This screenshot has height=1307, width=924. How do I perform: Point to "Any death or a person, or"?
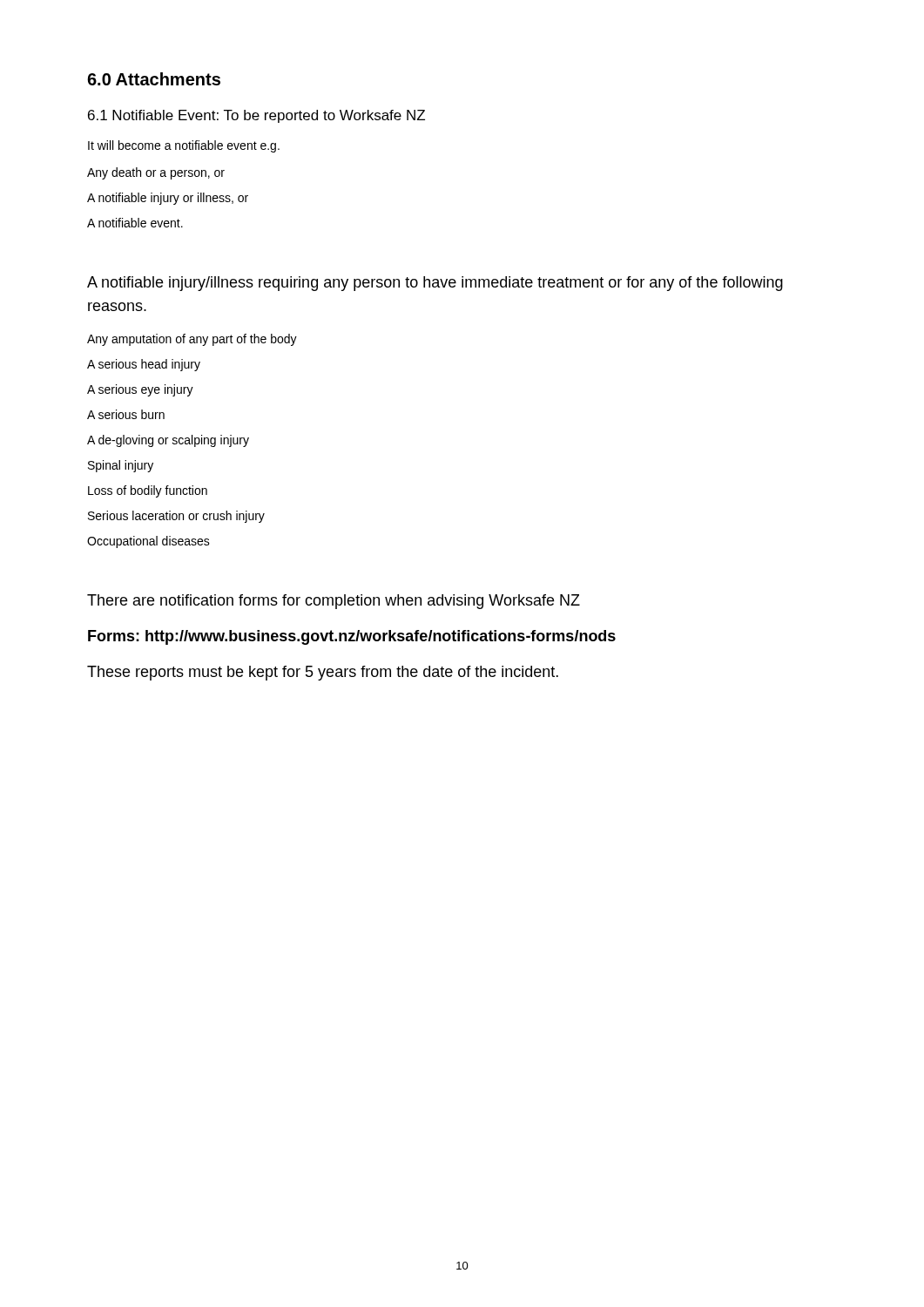pos(156,173)
